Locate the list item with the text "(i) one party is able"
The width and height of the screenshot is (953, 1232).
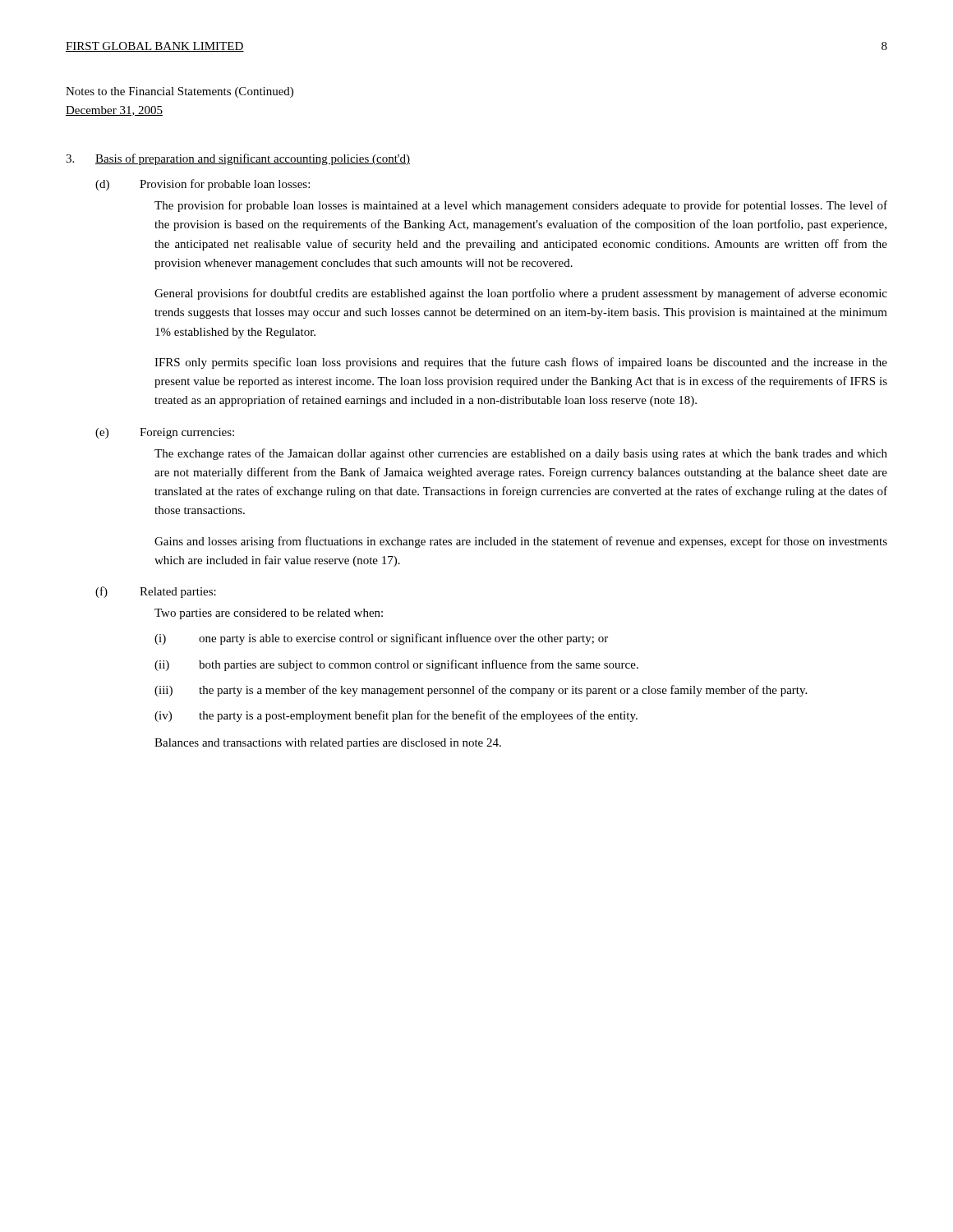tap(521, 639)
